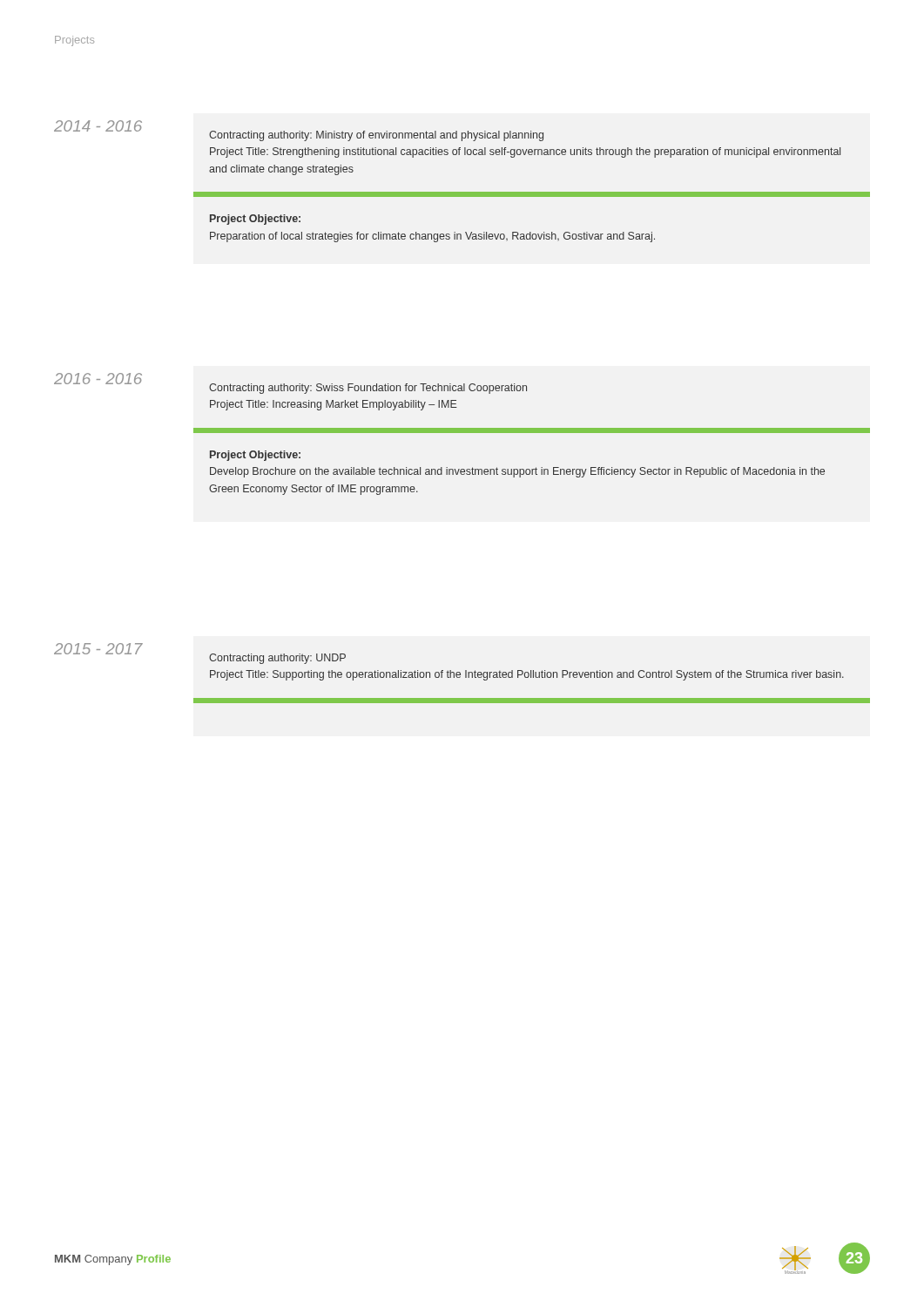This screenshot has height=1307, width=924.
Task: Click on the text block with the text "2015 - 2017"
Action: (462, 686)
